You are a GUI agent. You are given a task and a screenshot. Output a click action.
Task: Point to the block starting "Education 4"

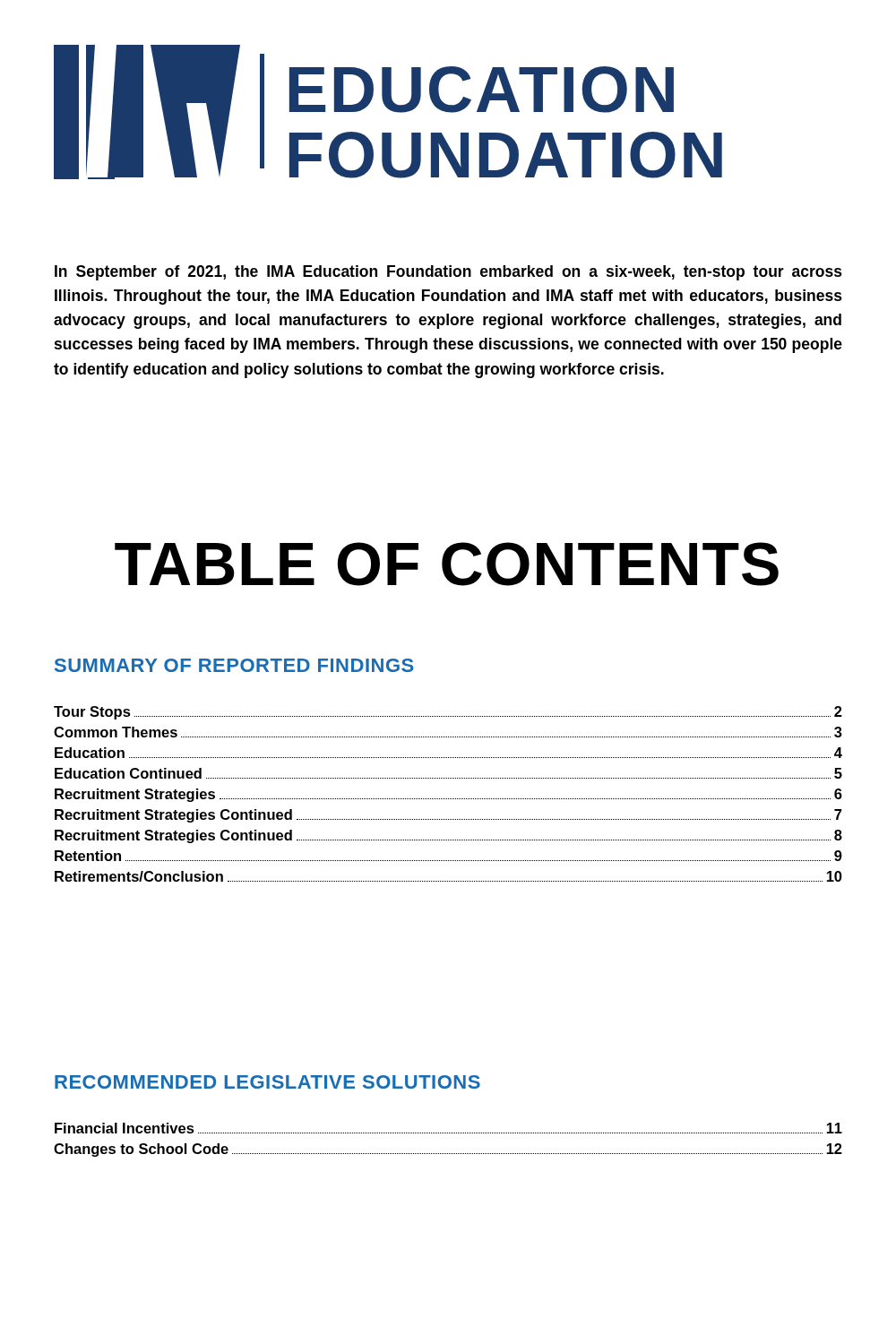[448, 753]
